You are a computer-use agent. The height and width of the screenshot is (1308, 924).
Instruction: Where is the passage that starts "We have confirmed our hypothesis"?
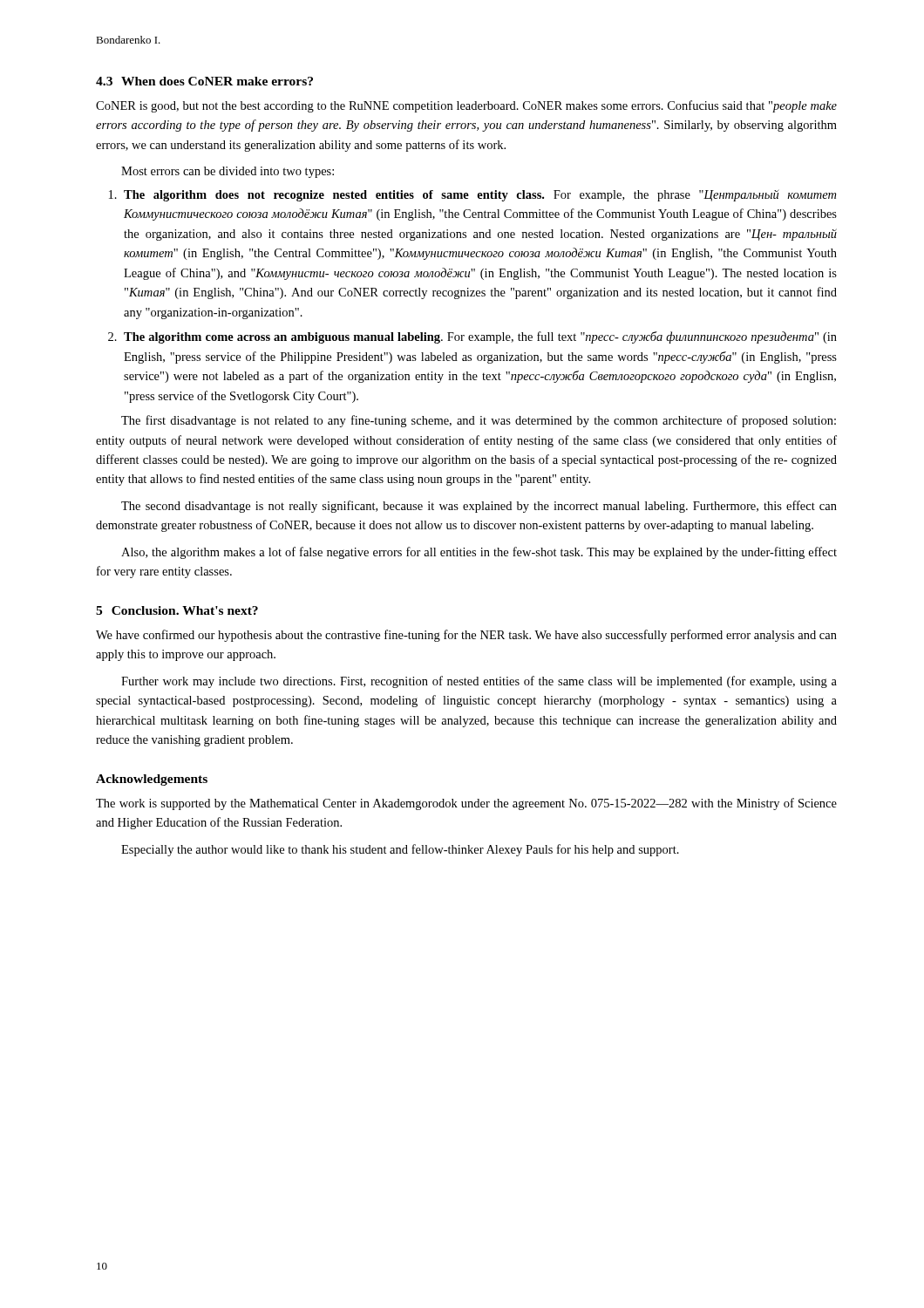point(466,644)
